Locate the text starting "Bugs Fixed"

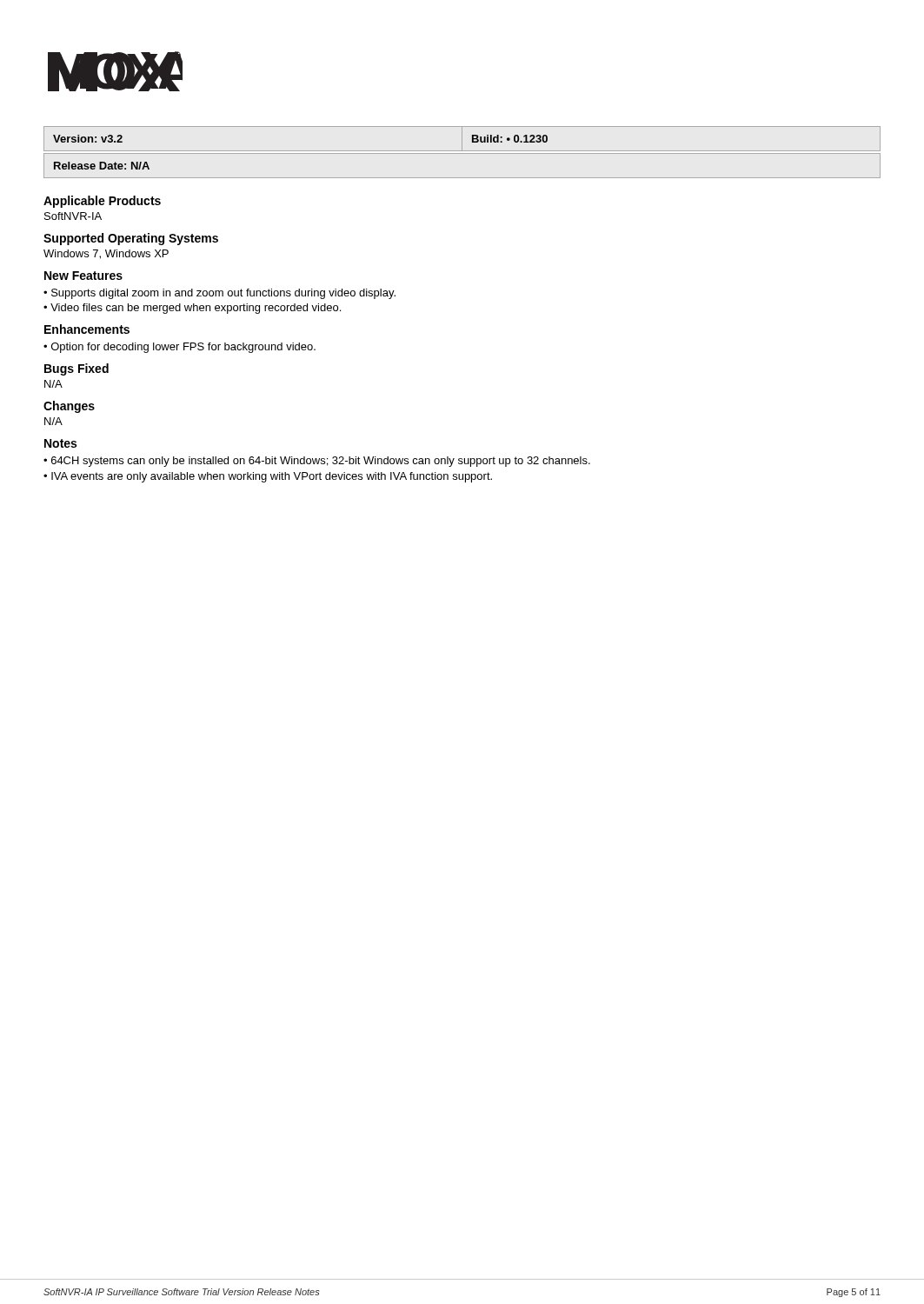pyautogui.click(x=76, y=369)
